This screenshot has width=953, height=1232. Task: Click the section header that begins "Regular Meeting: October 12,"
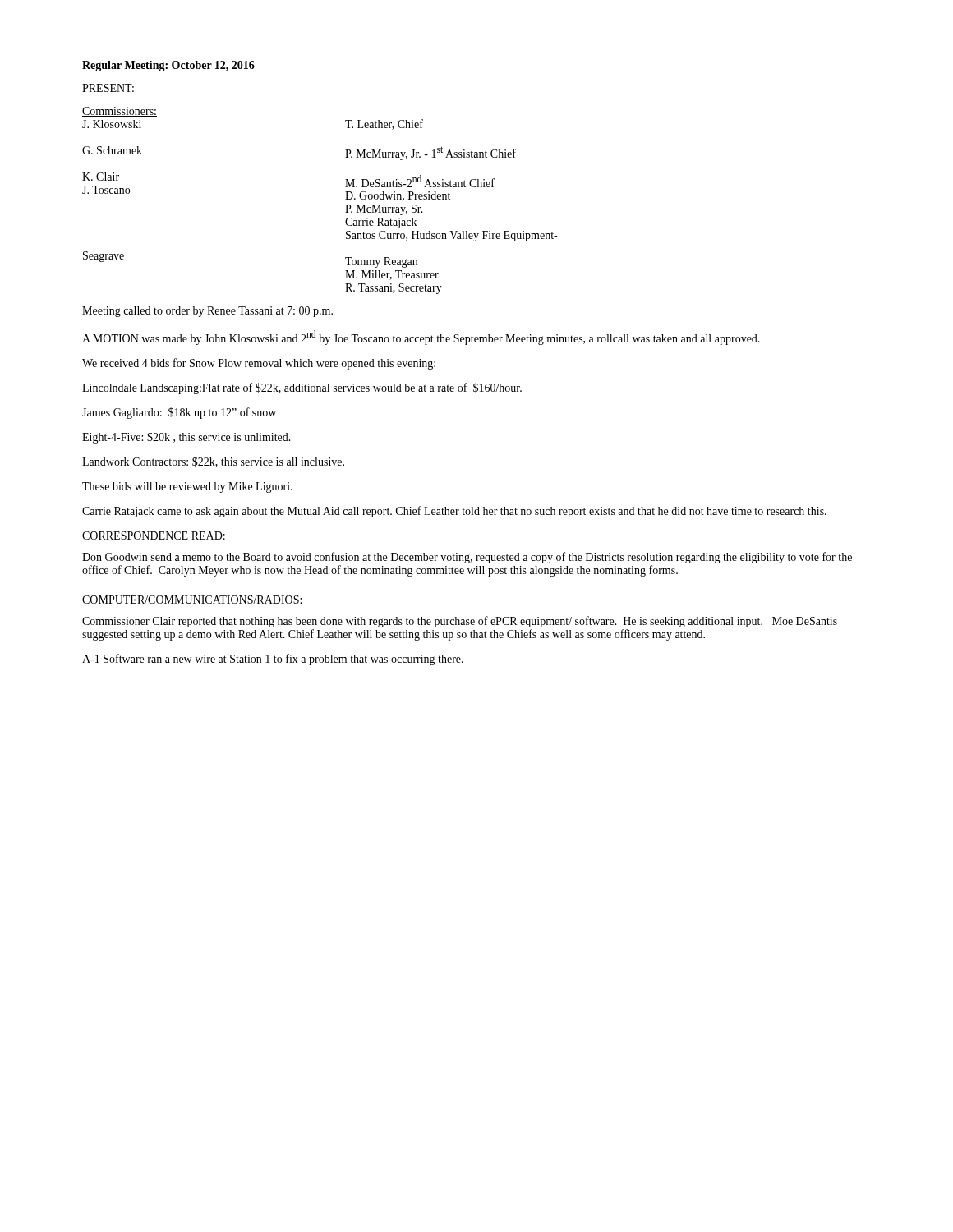(168, 65)
